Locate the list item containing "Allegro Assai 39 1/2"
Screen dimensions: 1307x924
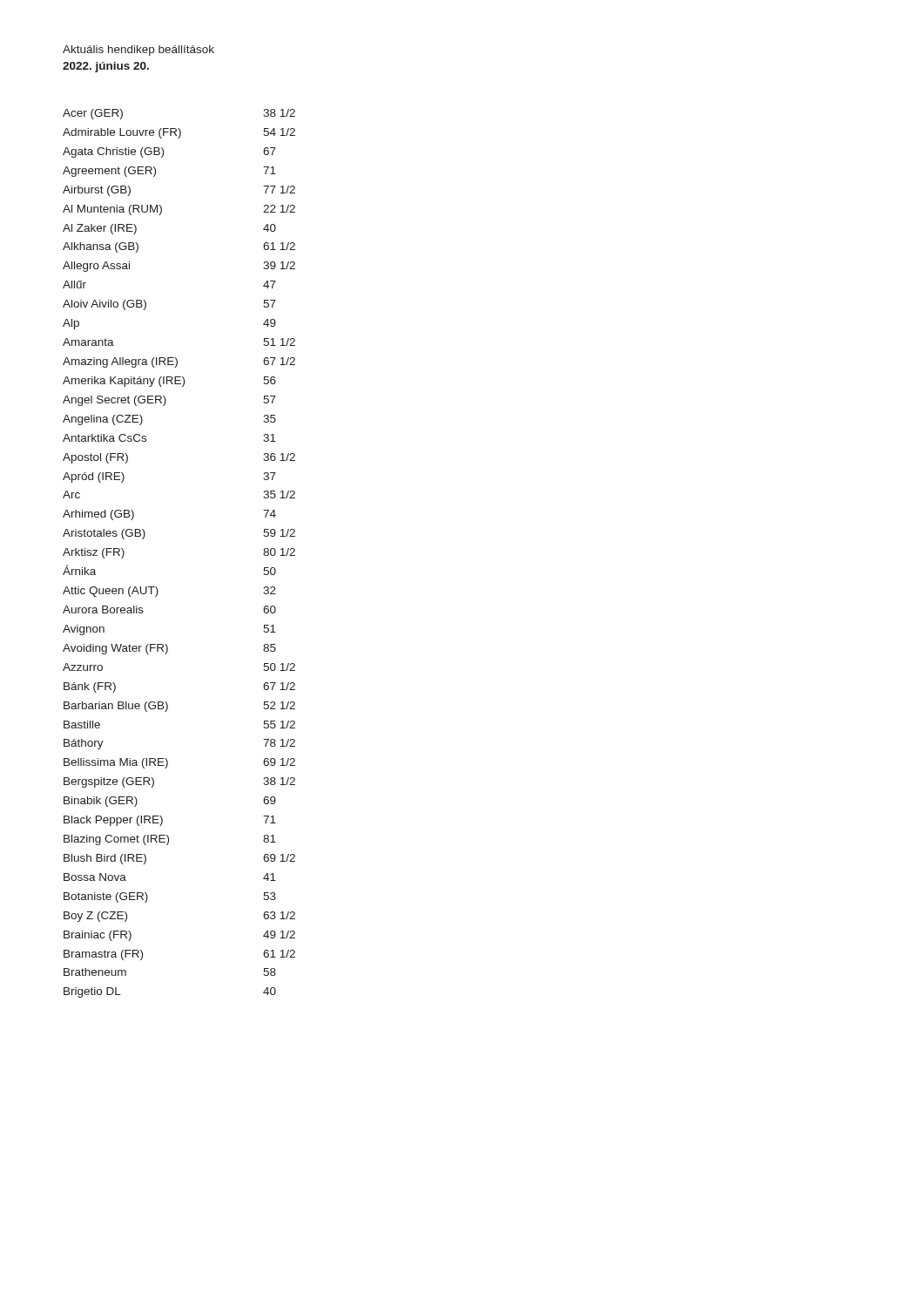[94, 266]
